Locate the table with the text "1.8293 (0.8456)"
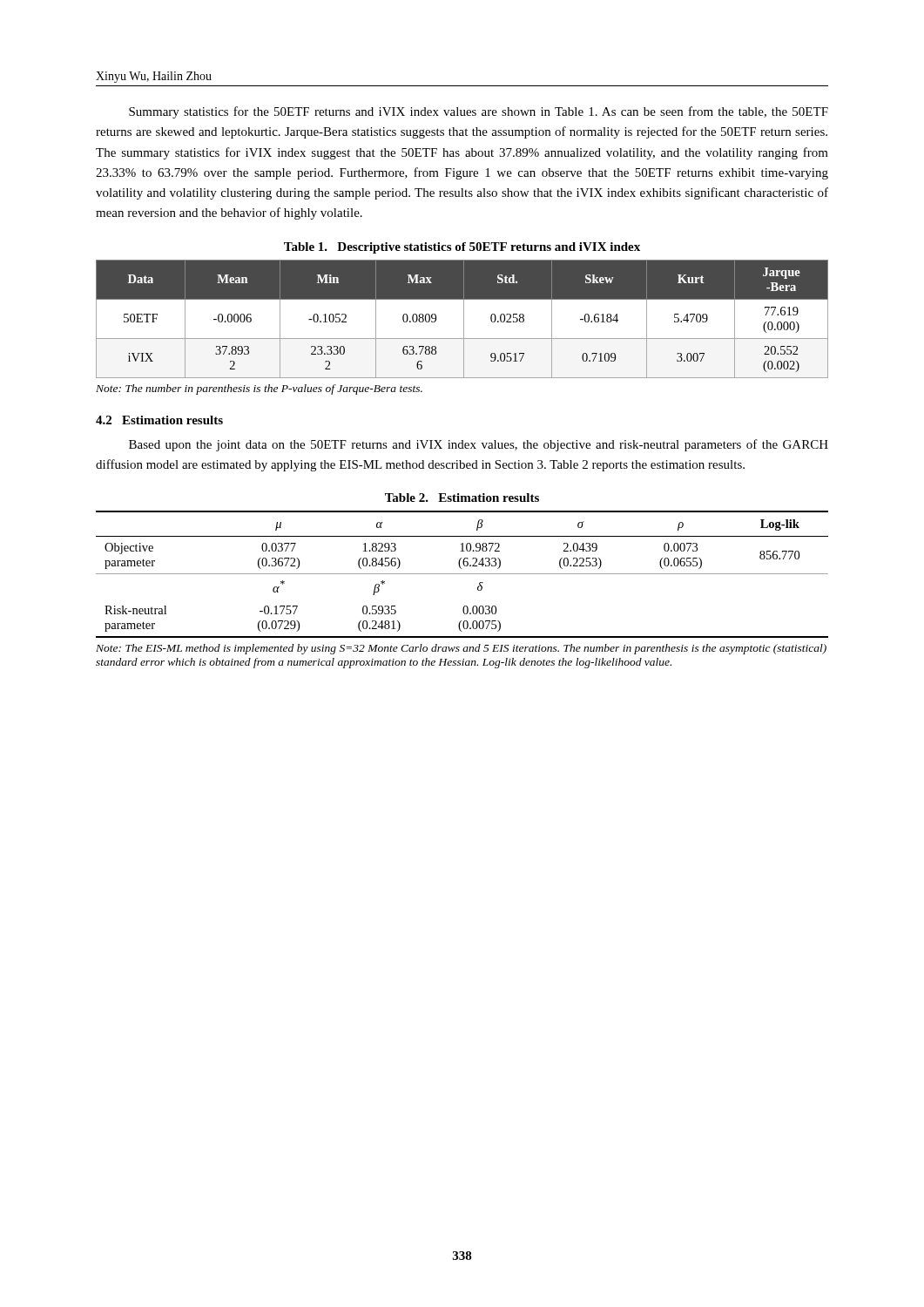This screenshot has width=924, height=1307. (x=462, y=574)
